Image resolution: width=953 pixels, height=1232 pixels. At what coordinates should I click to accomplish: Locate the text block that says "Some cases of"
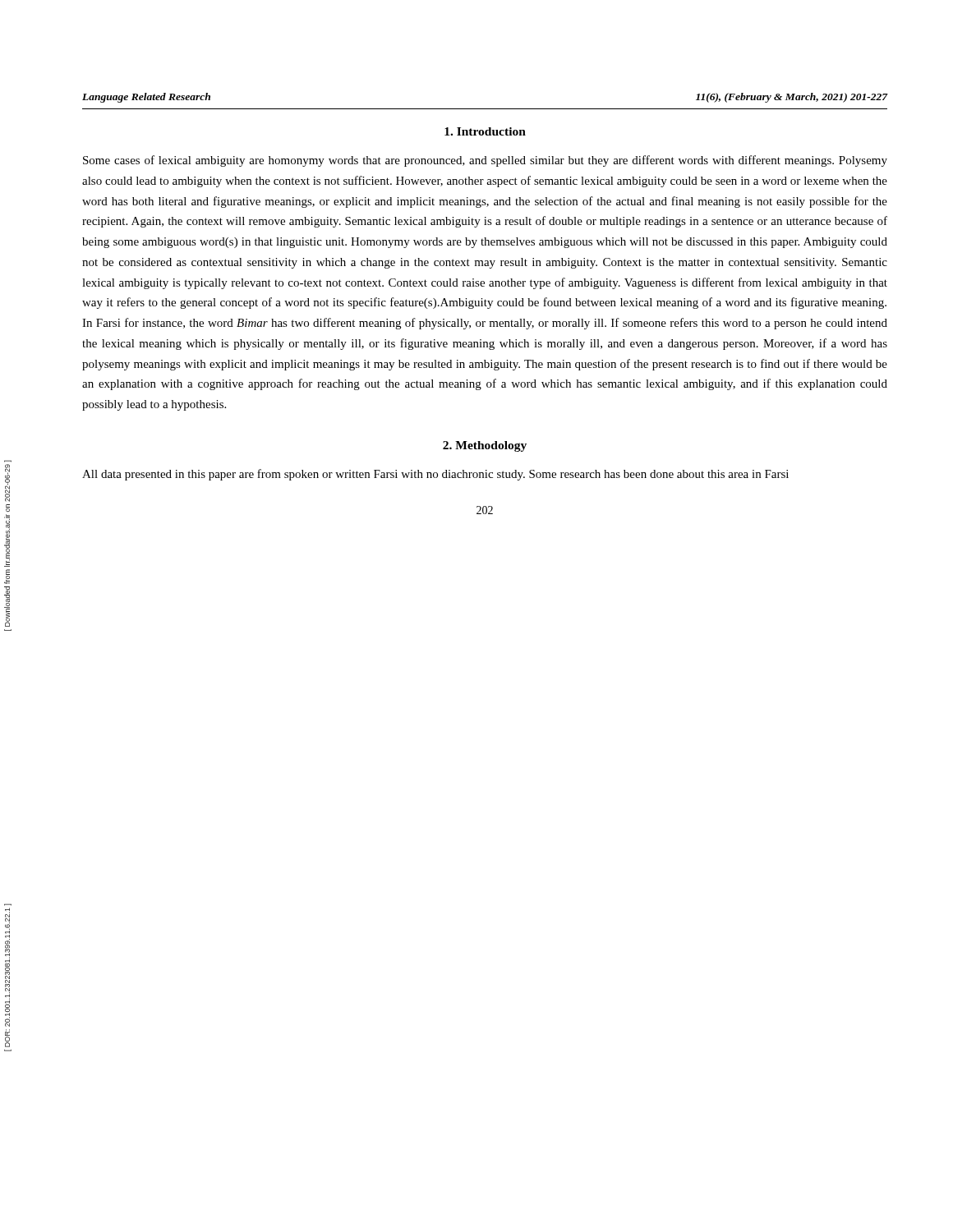click(x=485, y=282)
